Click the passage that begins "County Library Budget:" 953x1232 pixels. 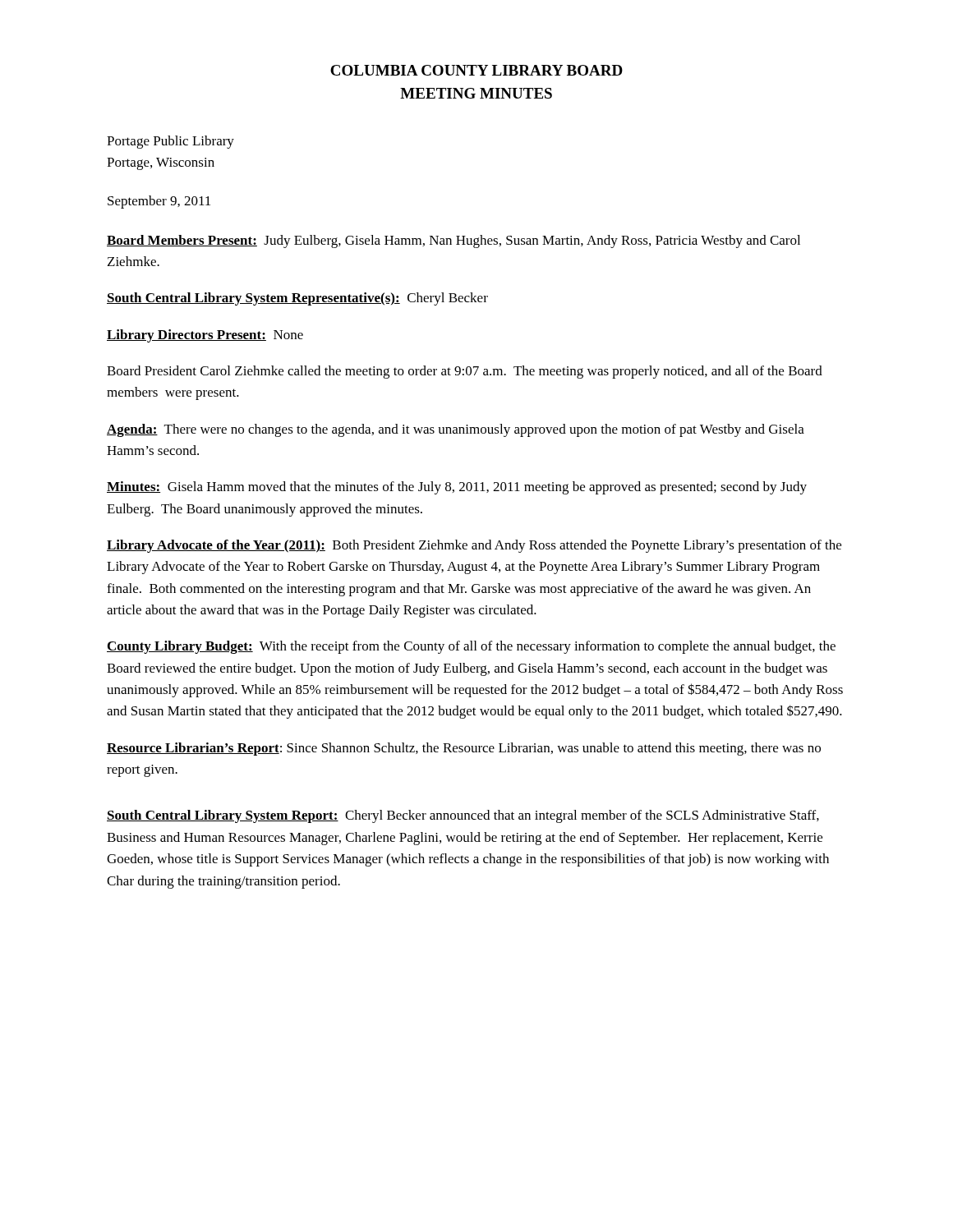475,679
